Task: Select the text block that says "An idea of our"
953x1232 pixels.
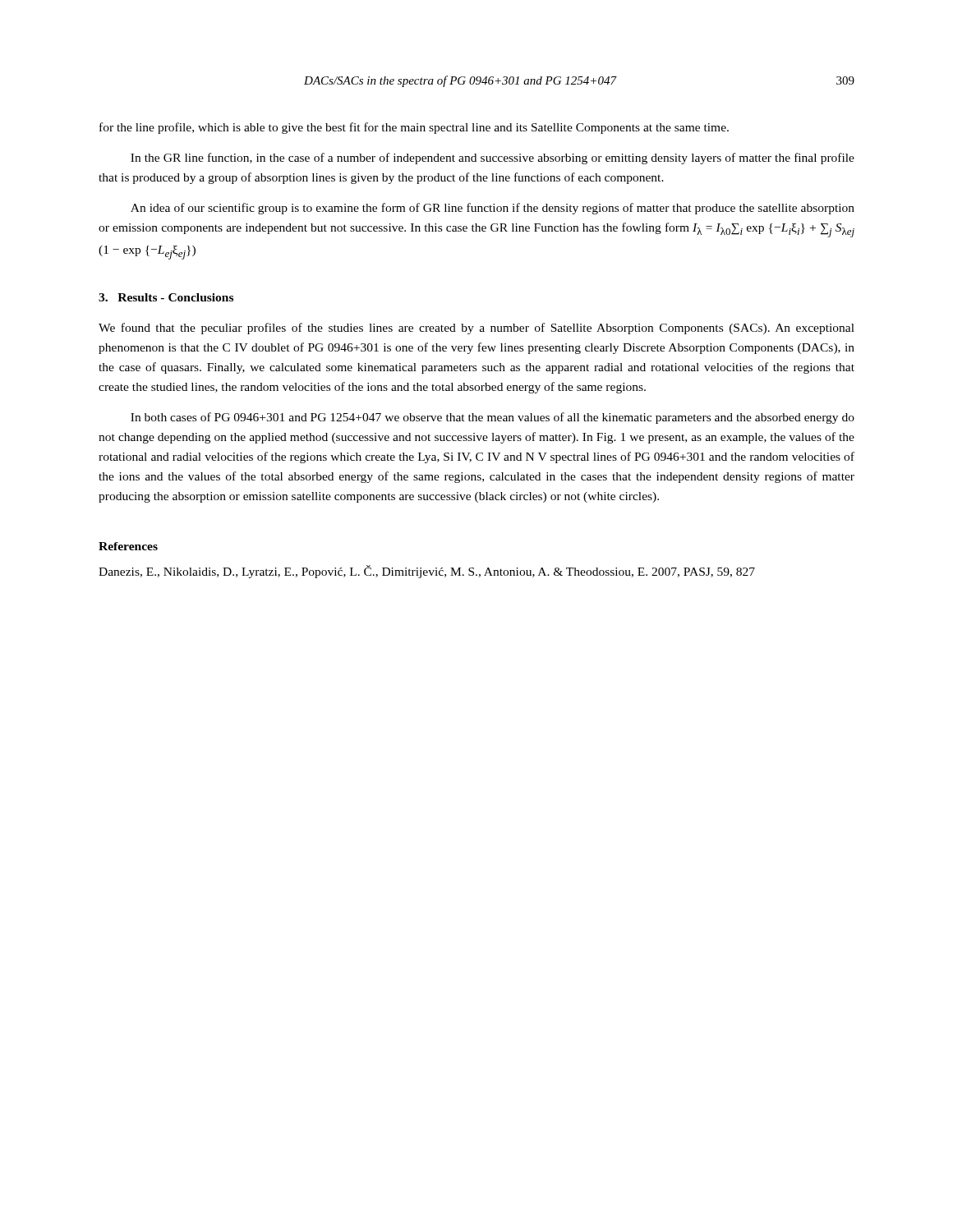Action: click(476, 230)
